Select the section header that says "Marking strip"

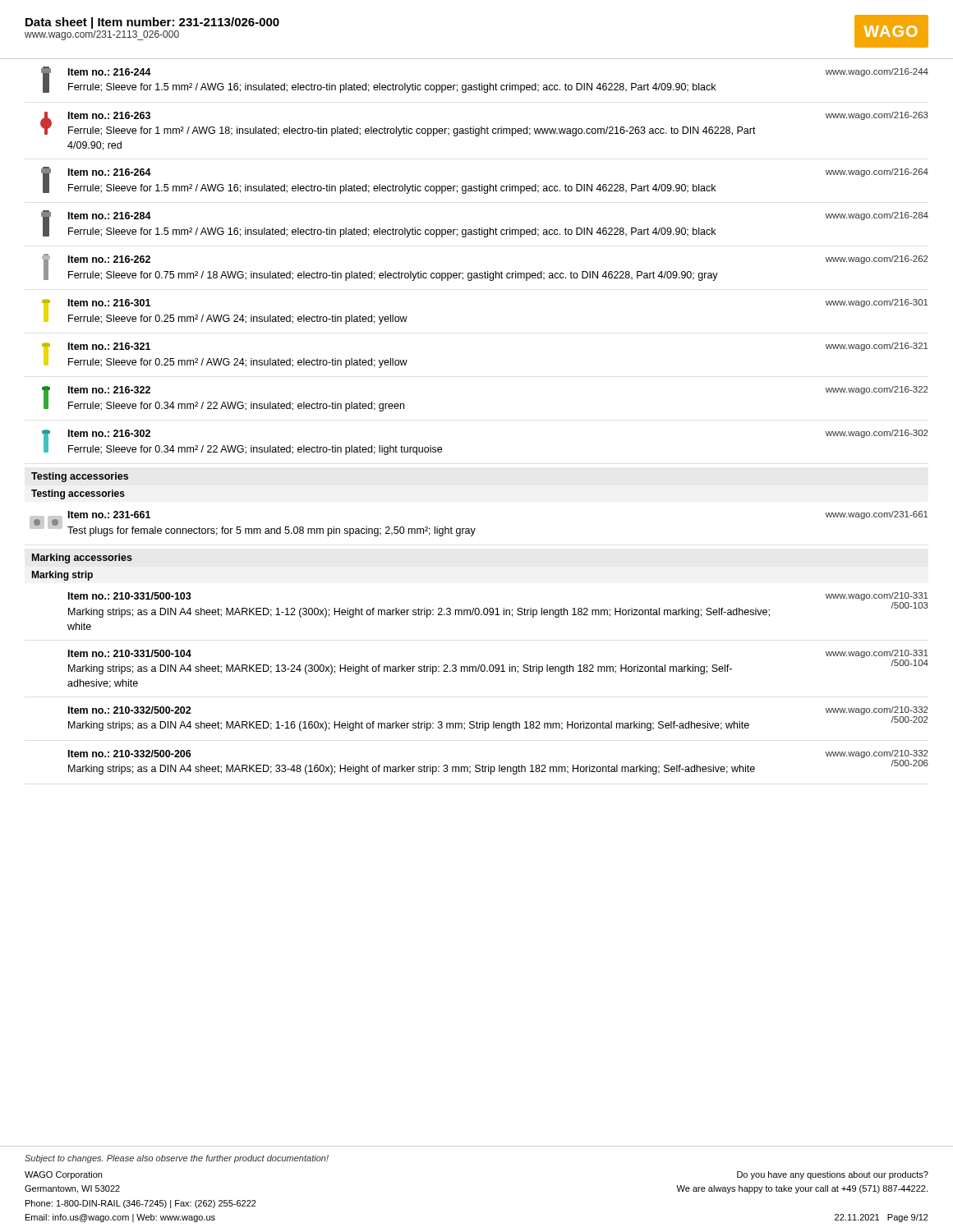(x=62, y=575)
